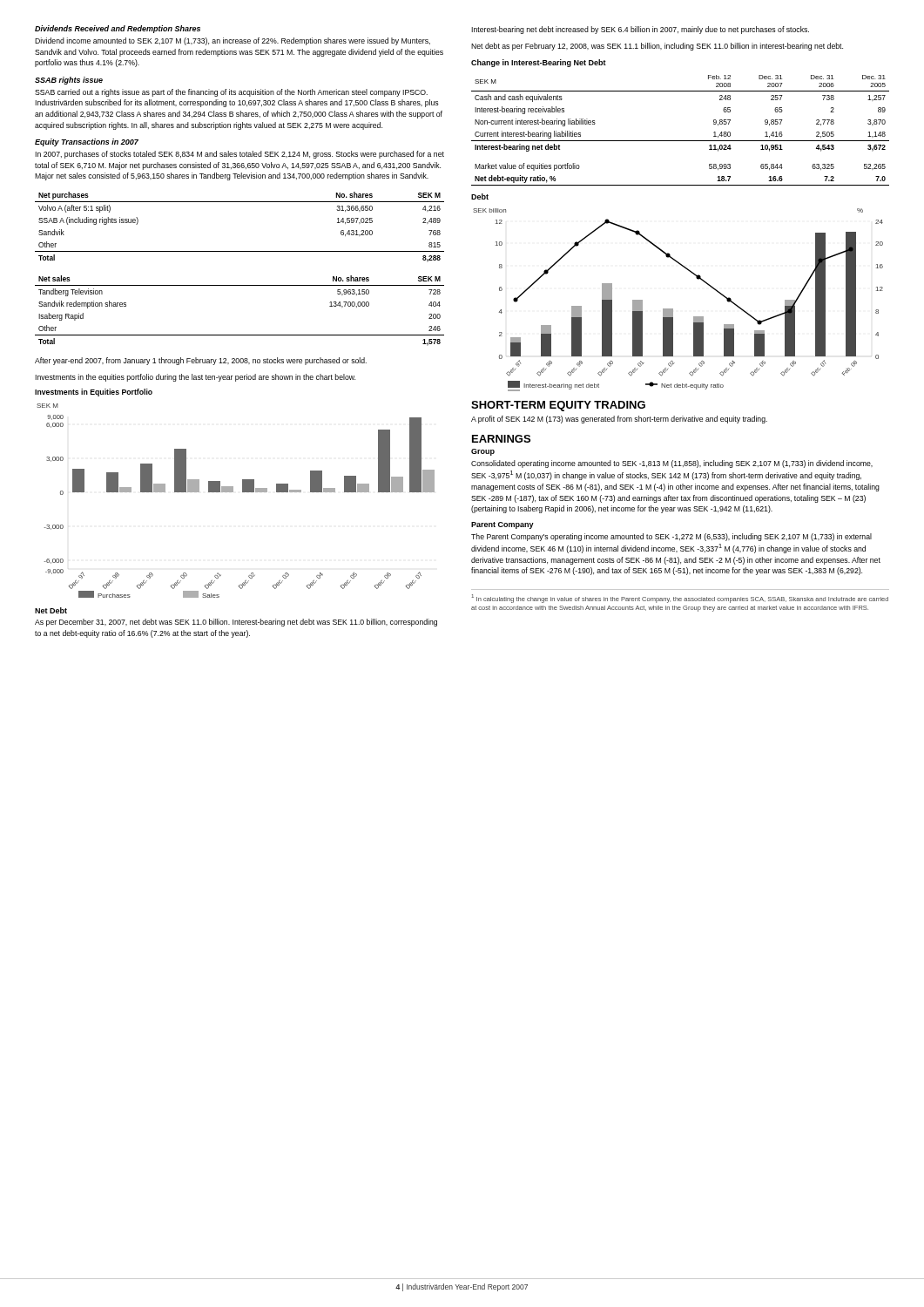This screenshot has height=1307, width=924.
Task: Point to the block beginning "In 2007, purchases of stocks totaled SEK 8,834"
Action: tap(239, 165)
